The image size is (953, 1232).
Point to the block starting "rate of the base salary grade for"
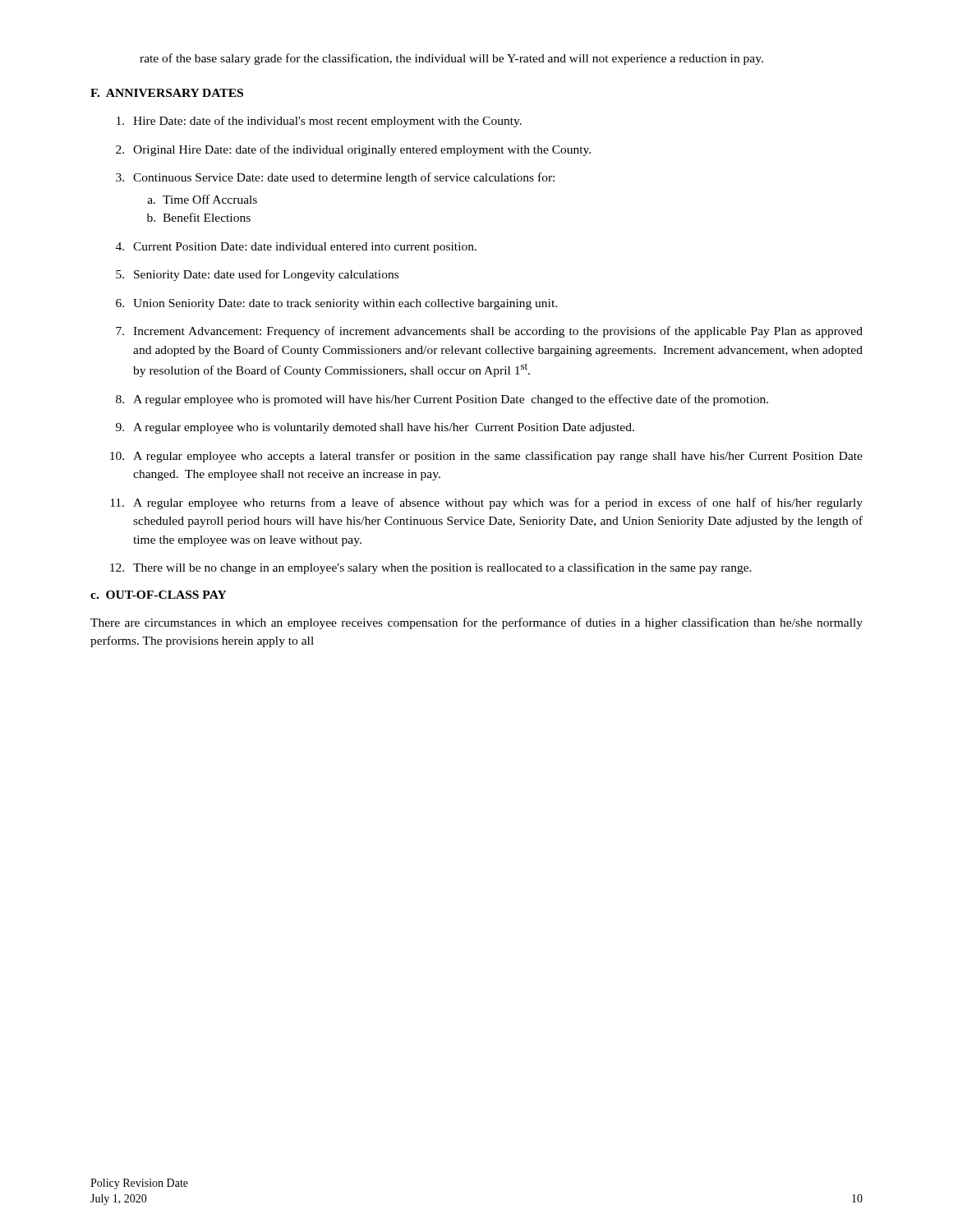click(x=452, y=58)
